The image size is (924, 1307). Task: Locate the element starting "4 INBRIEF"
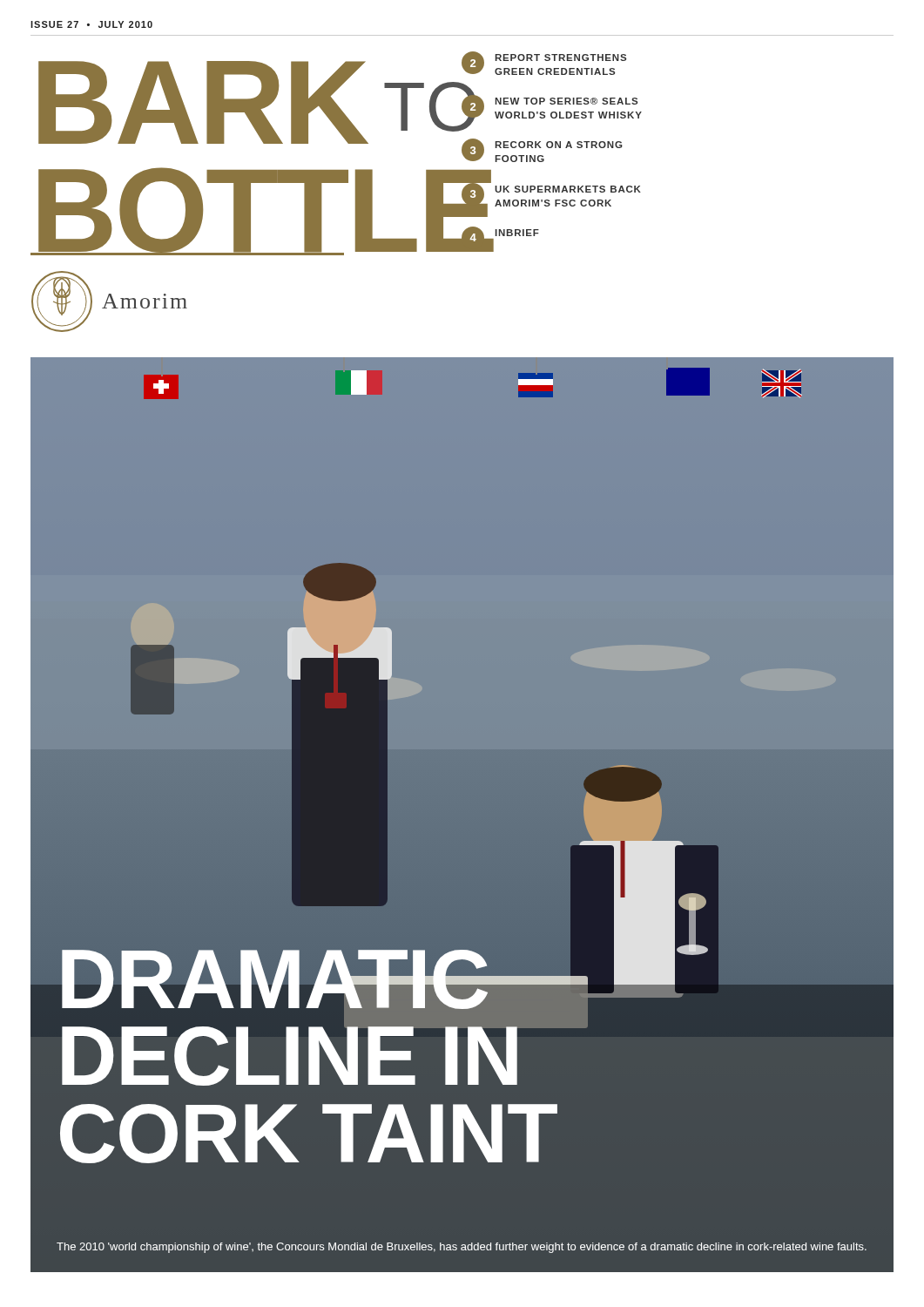pos(501,237)
